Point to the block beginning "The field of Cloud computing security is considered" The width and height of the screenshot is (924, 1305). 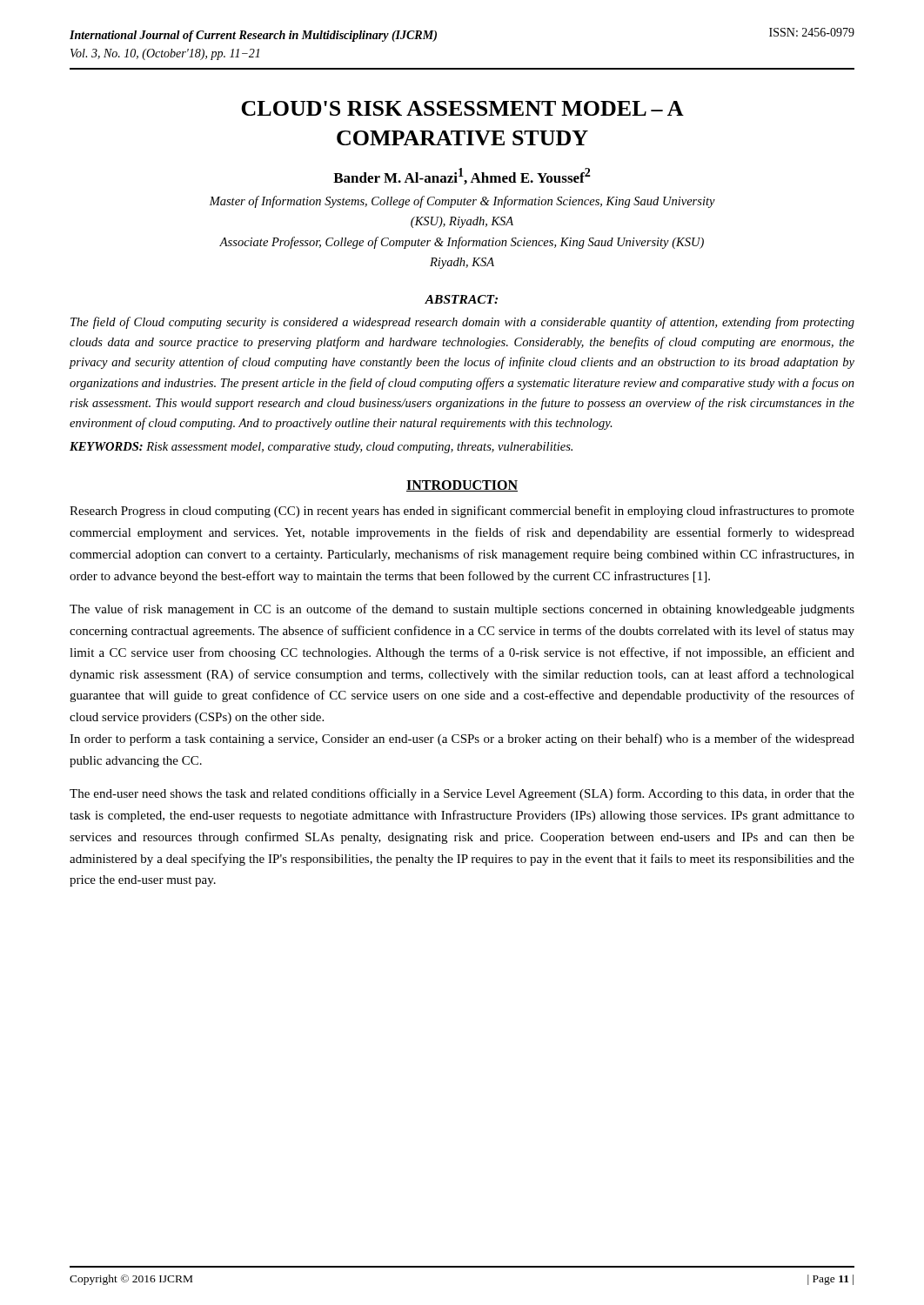point(462,372)
